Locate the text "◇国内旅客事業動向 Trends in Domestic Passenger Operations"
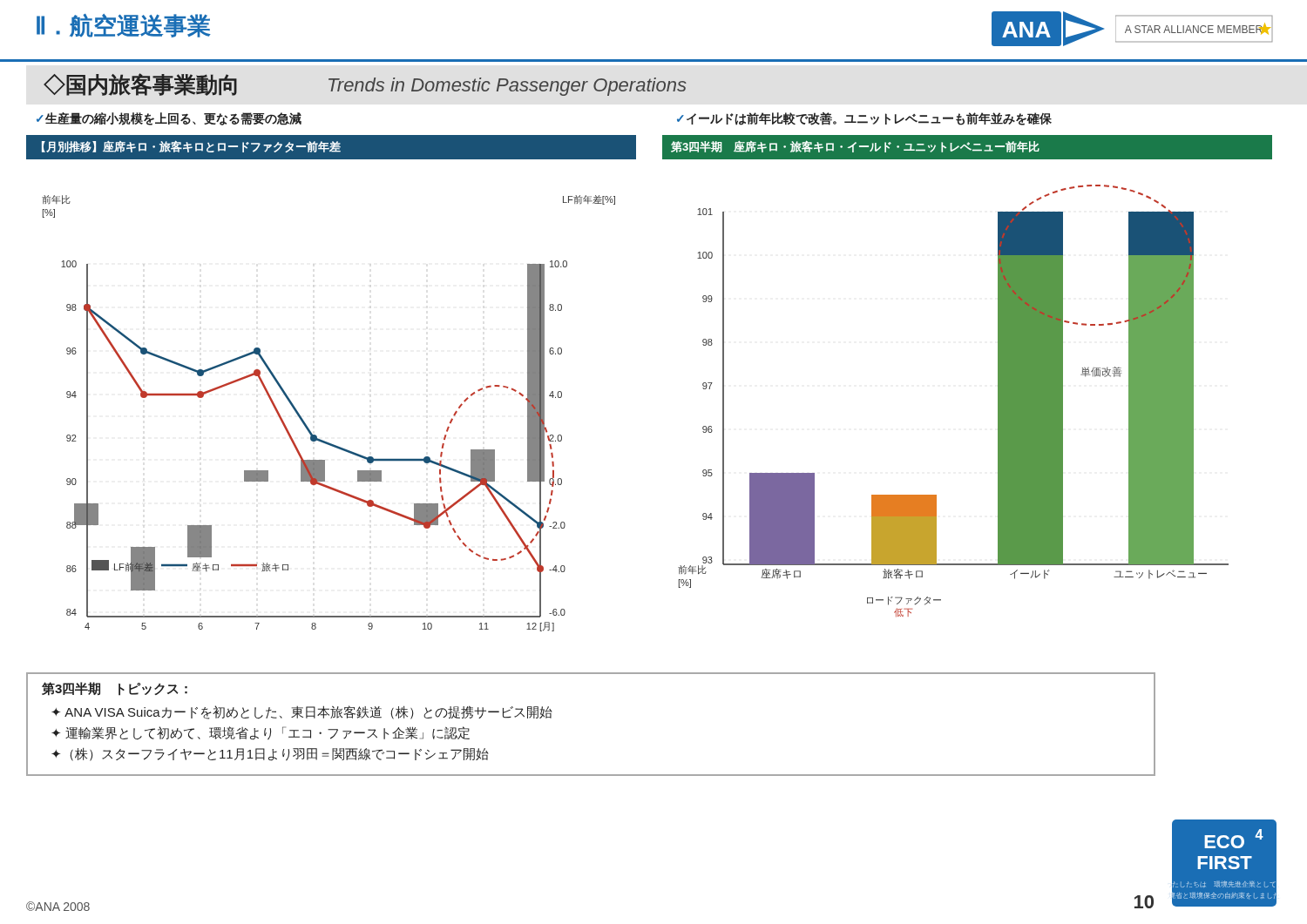Image resolution: width=1307 pixels, height=924 pixels. (x=365, y=85)
